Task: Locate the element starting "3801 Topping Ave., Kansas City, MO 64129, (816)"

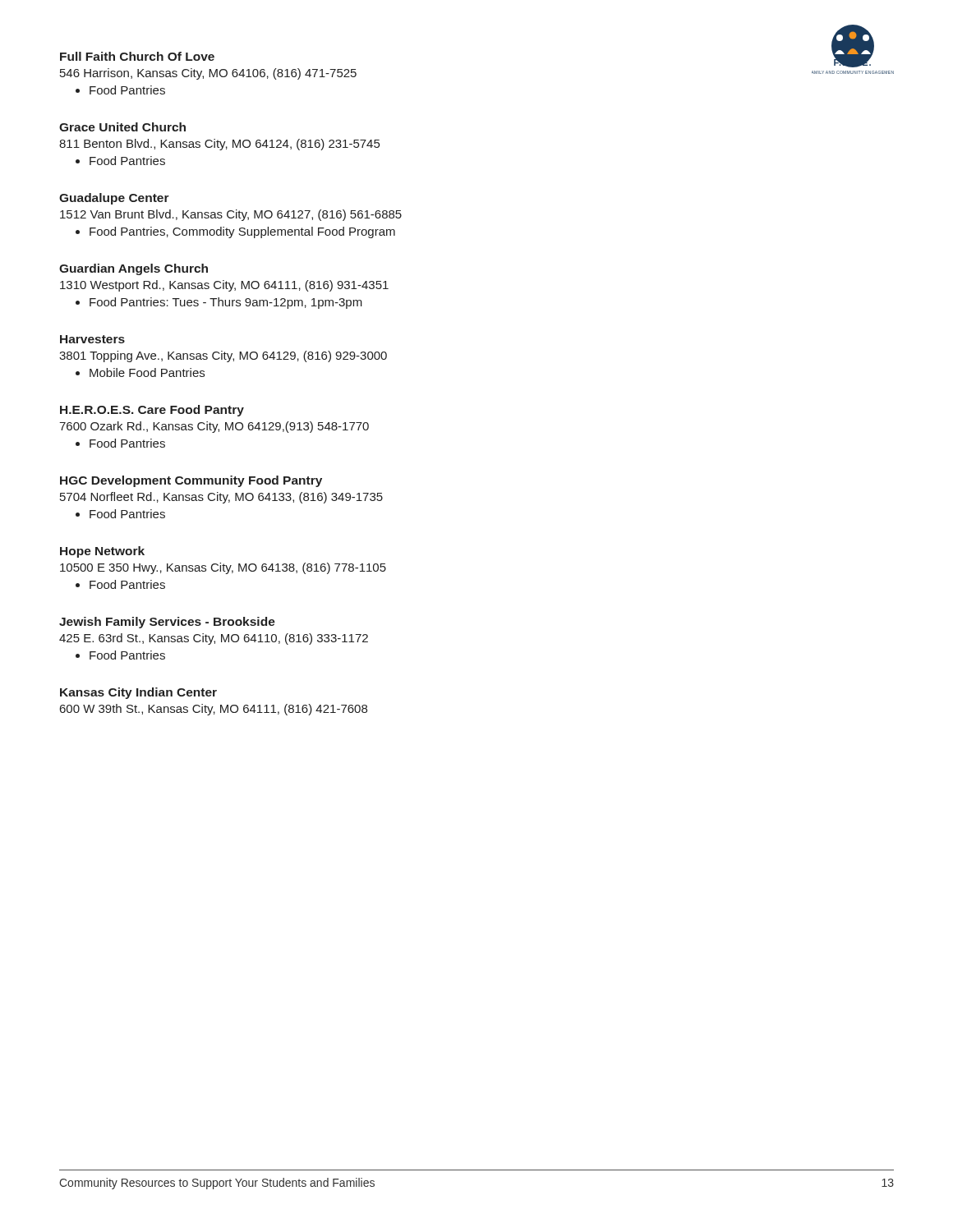Action: tap(223, 355)
